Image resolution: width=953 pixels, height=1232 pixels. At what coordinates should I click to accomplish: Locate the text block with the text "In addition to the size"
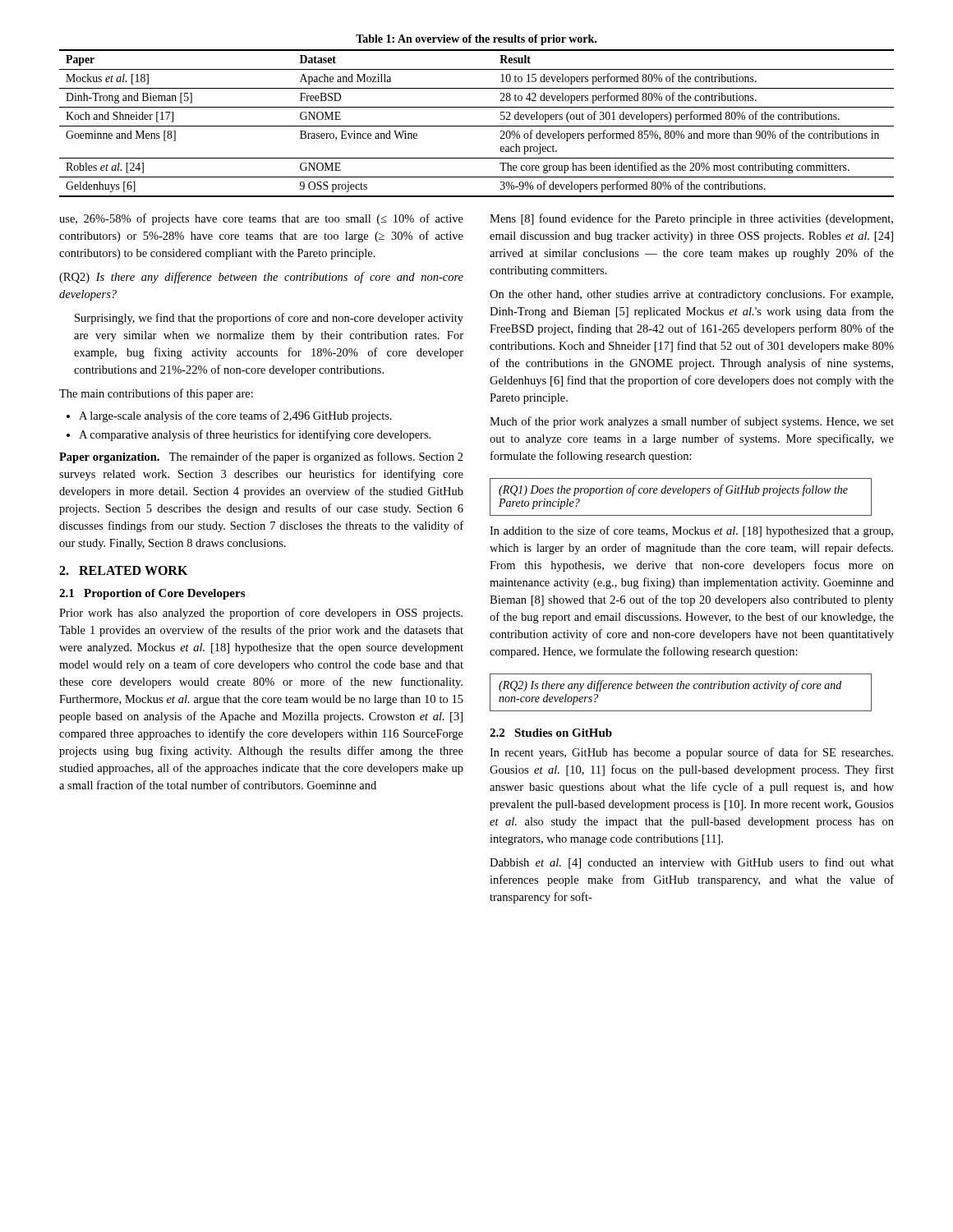click(692, 592)
